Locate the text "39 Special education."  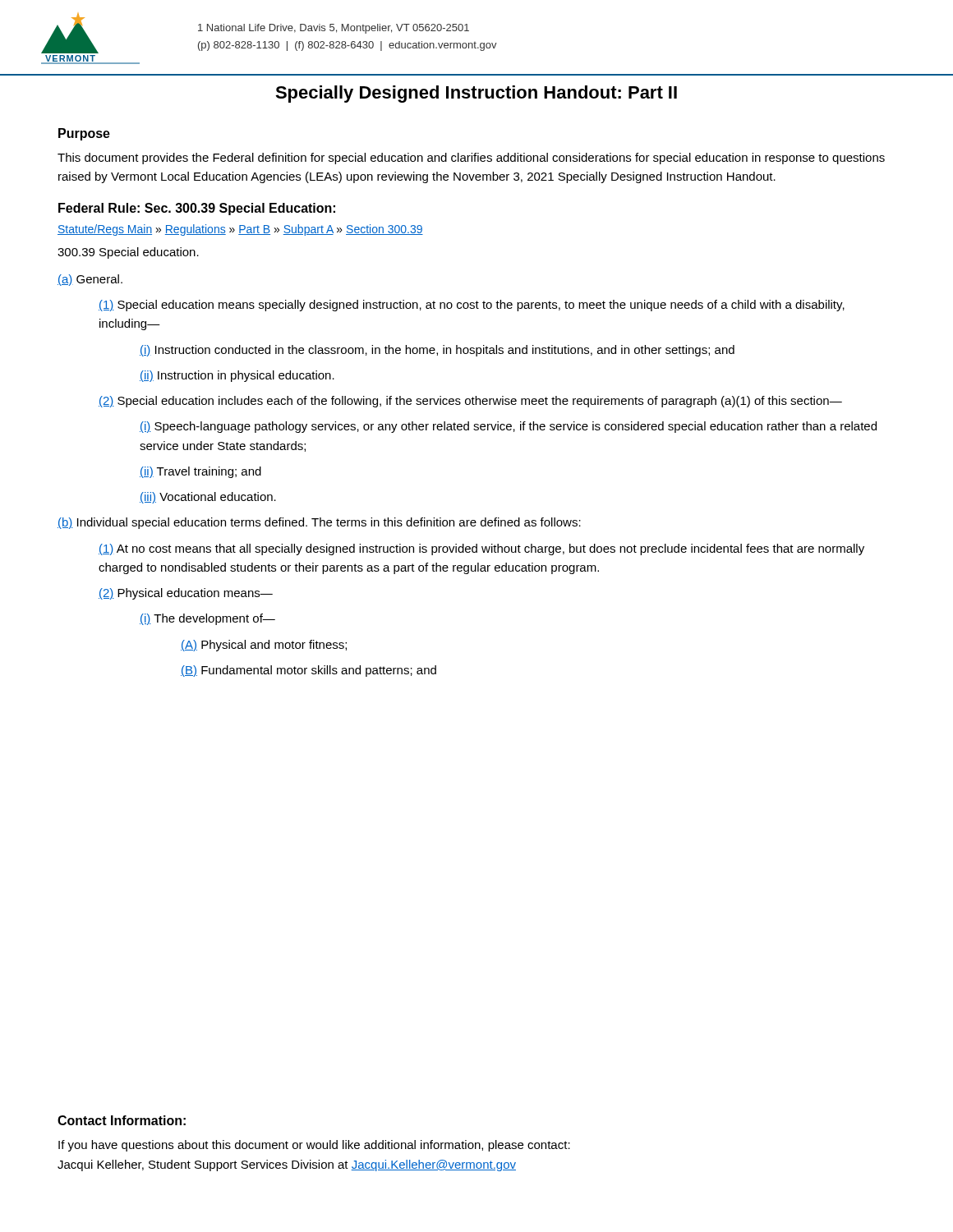click(x=128, y=251)
